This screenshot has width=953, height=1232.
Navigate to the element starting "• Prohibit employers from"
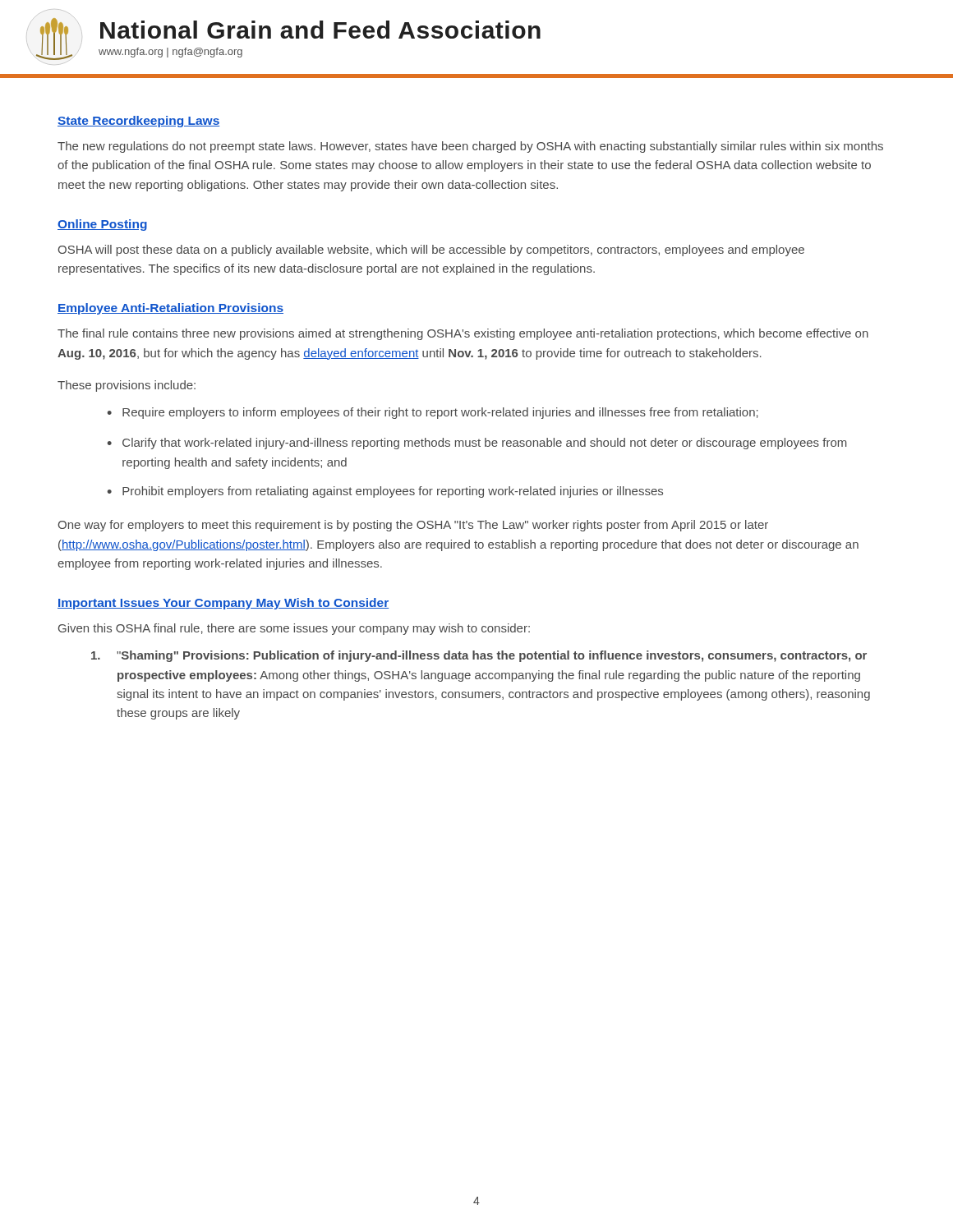pyautogui.click(x=501, y=492)
